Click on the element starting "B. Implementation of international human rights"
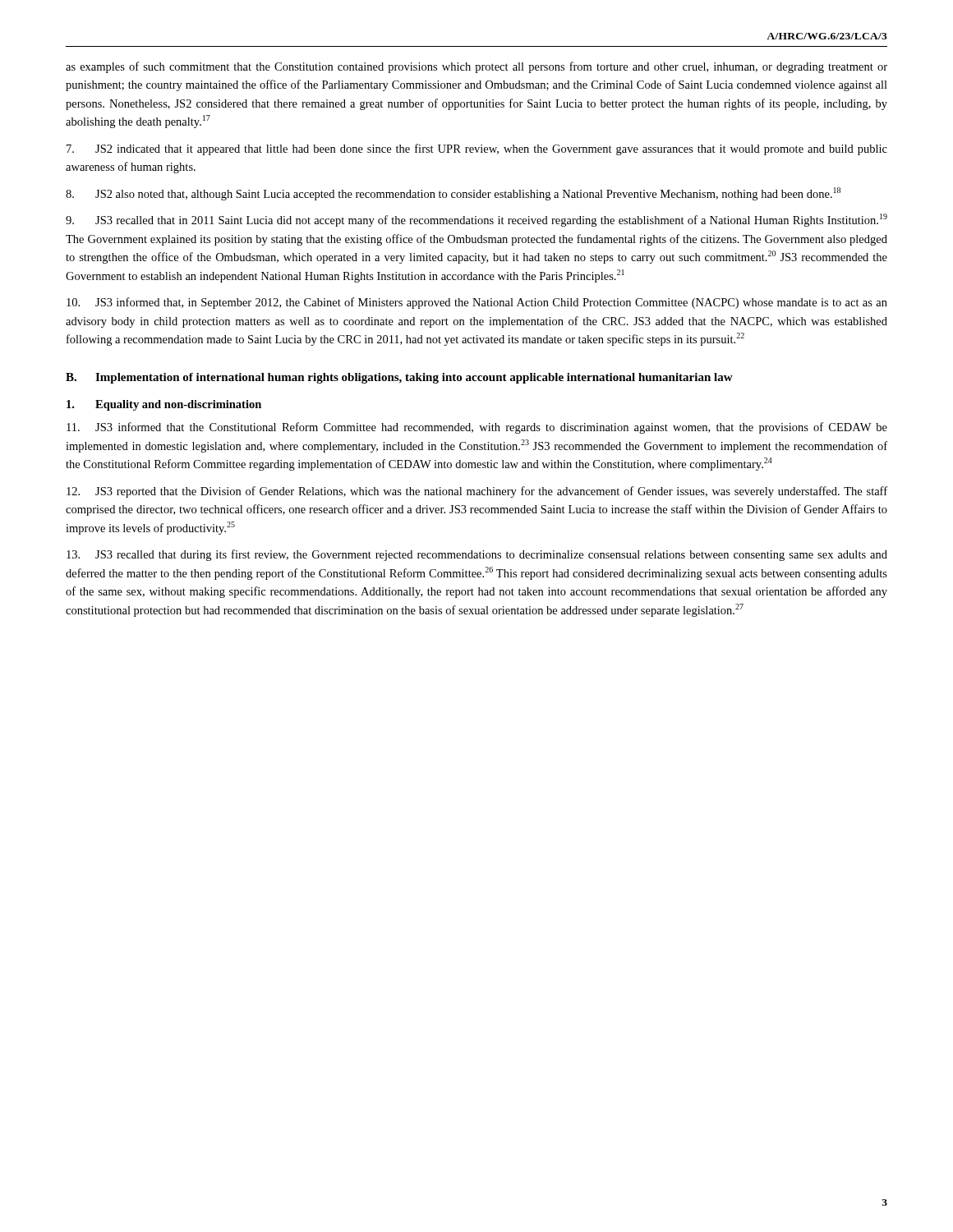 pos(399,377)
